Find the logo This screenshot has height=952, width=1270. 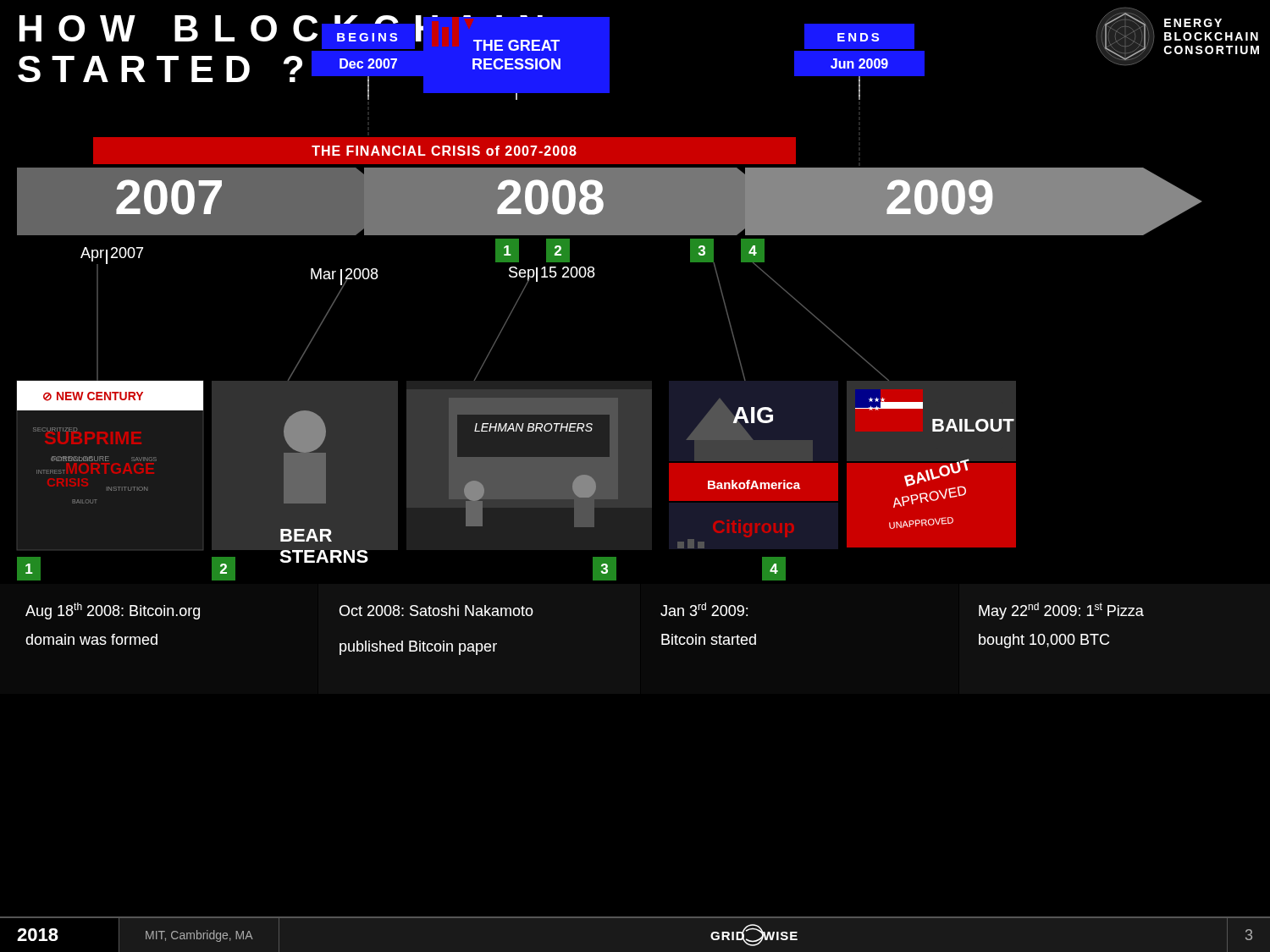[x=1179, y=36]
